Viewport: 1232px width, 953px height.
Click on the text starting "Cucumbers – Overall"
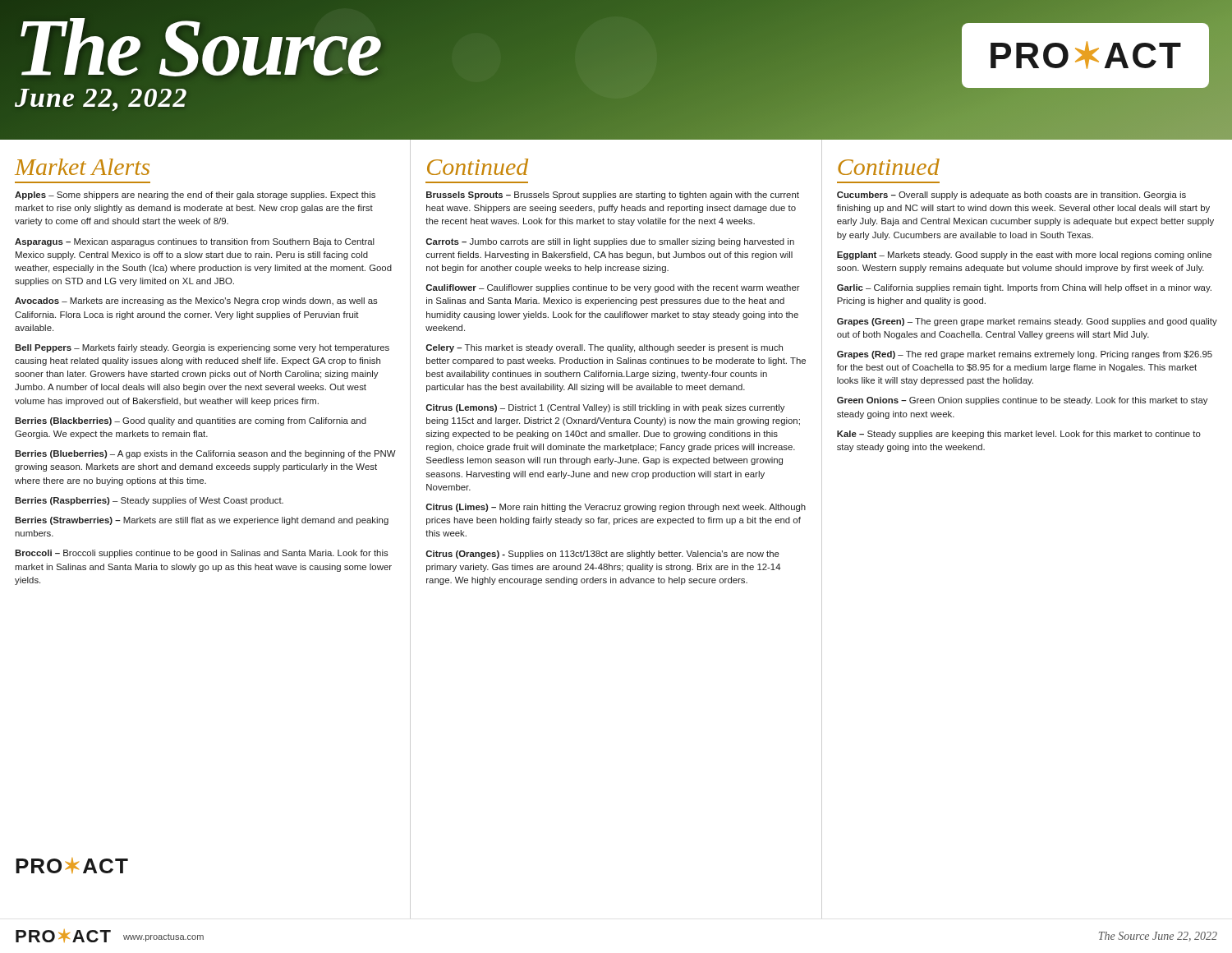point(1025,215)
